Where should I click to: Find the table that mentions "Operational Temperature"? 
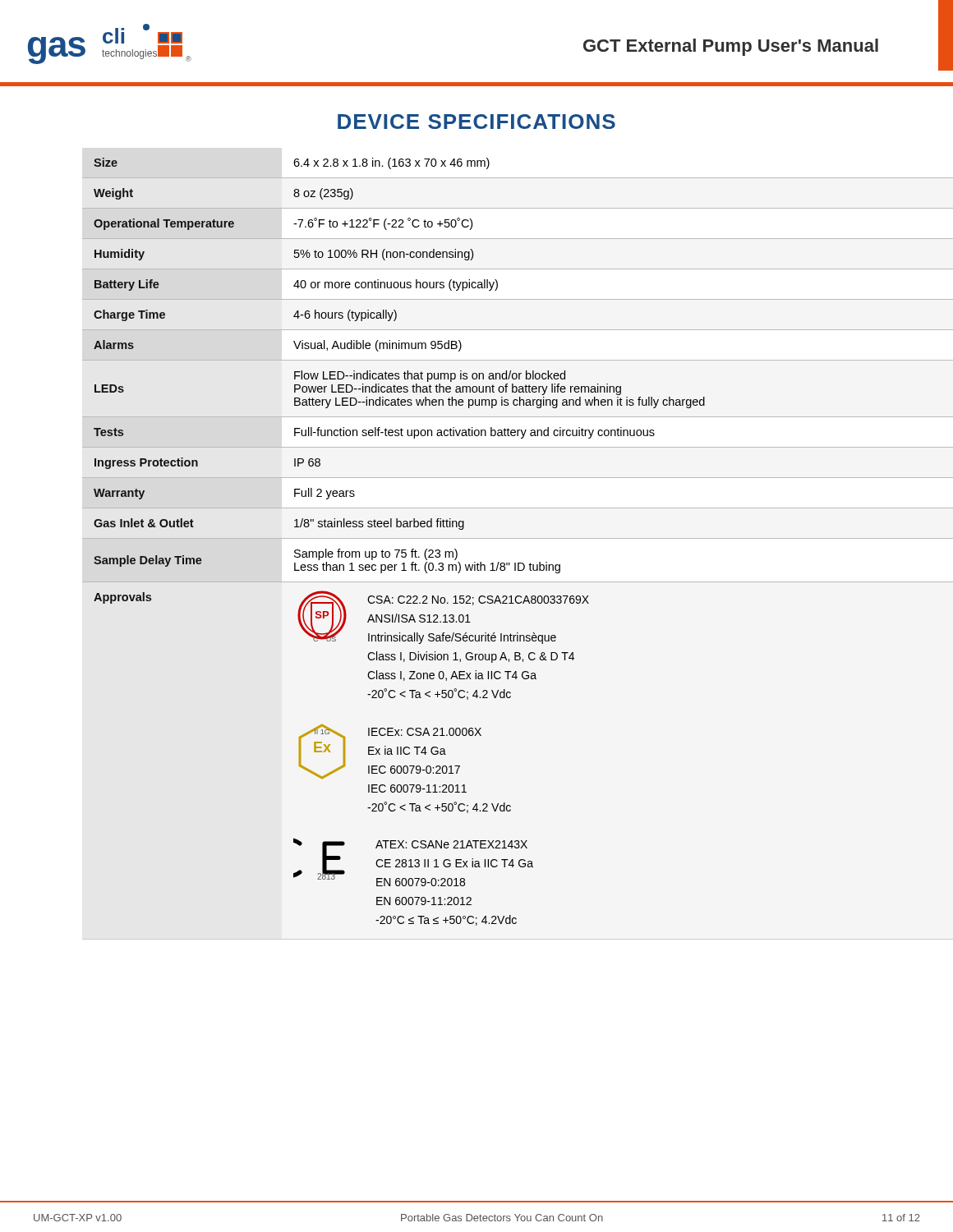click(476, 543)
